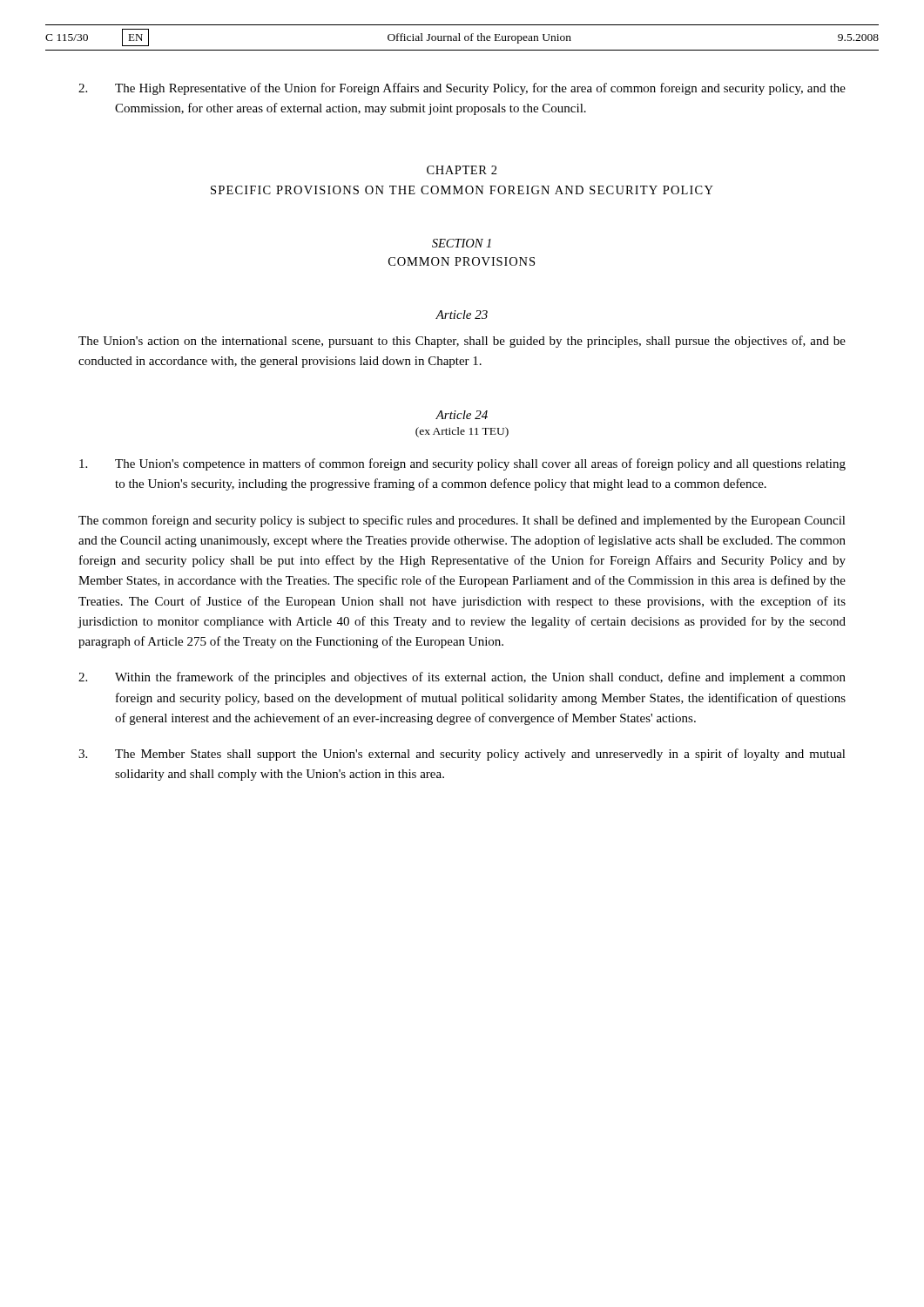Click on the text block starting "The High Representative of"
Viewport: 924px width, 1307px height.
[x=462, y=99]
